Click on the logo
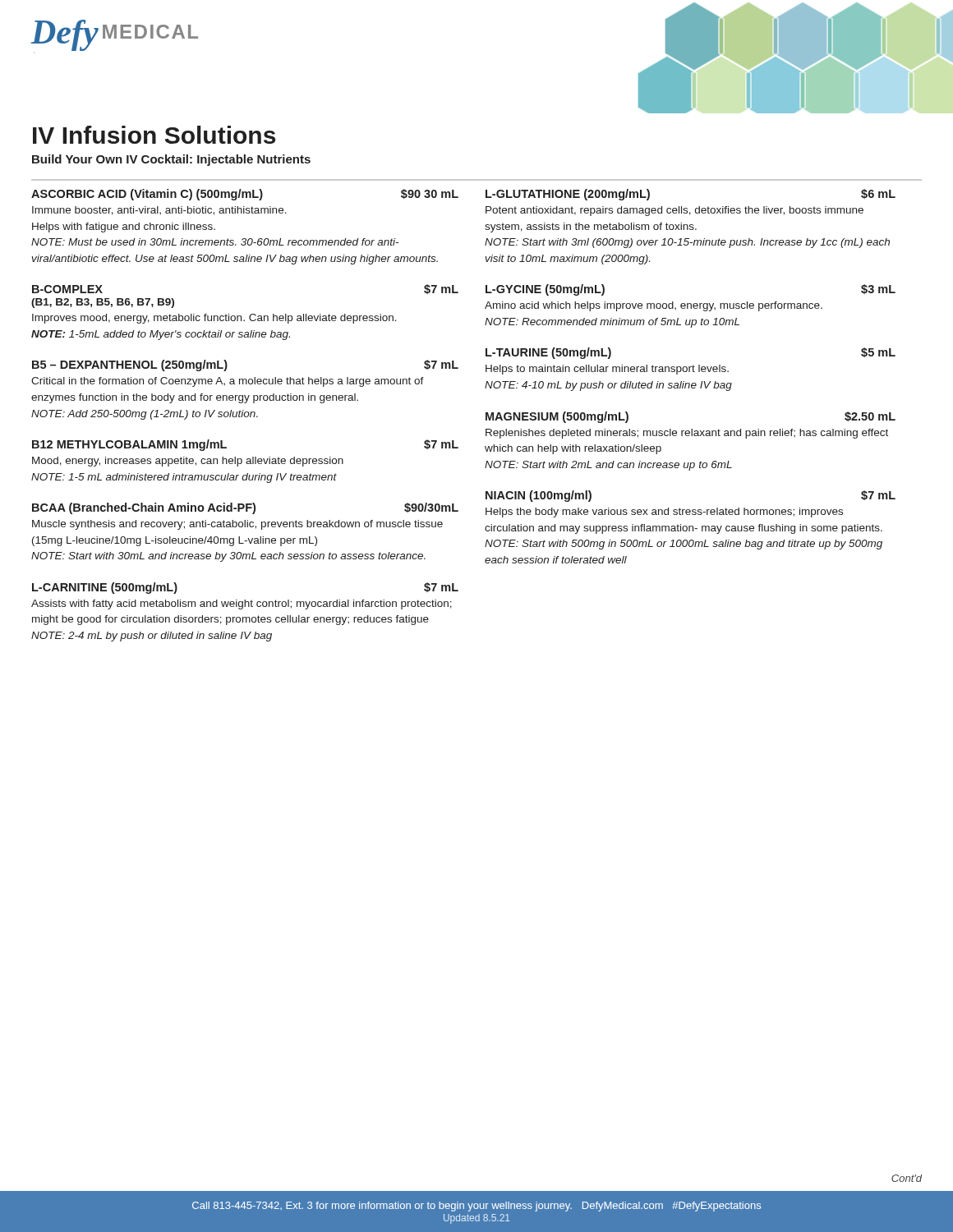953x1232 pixels. (x=138, y=48)
